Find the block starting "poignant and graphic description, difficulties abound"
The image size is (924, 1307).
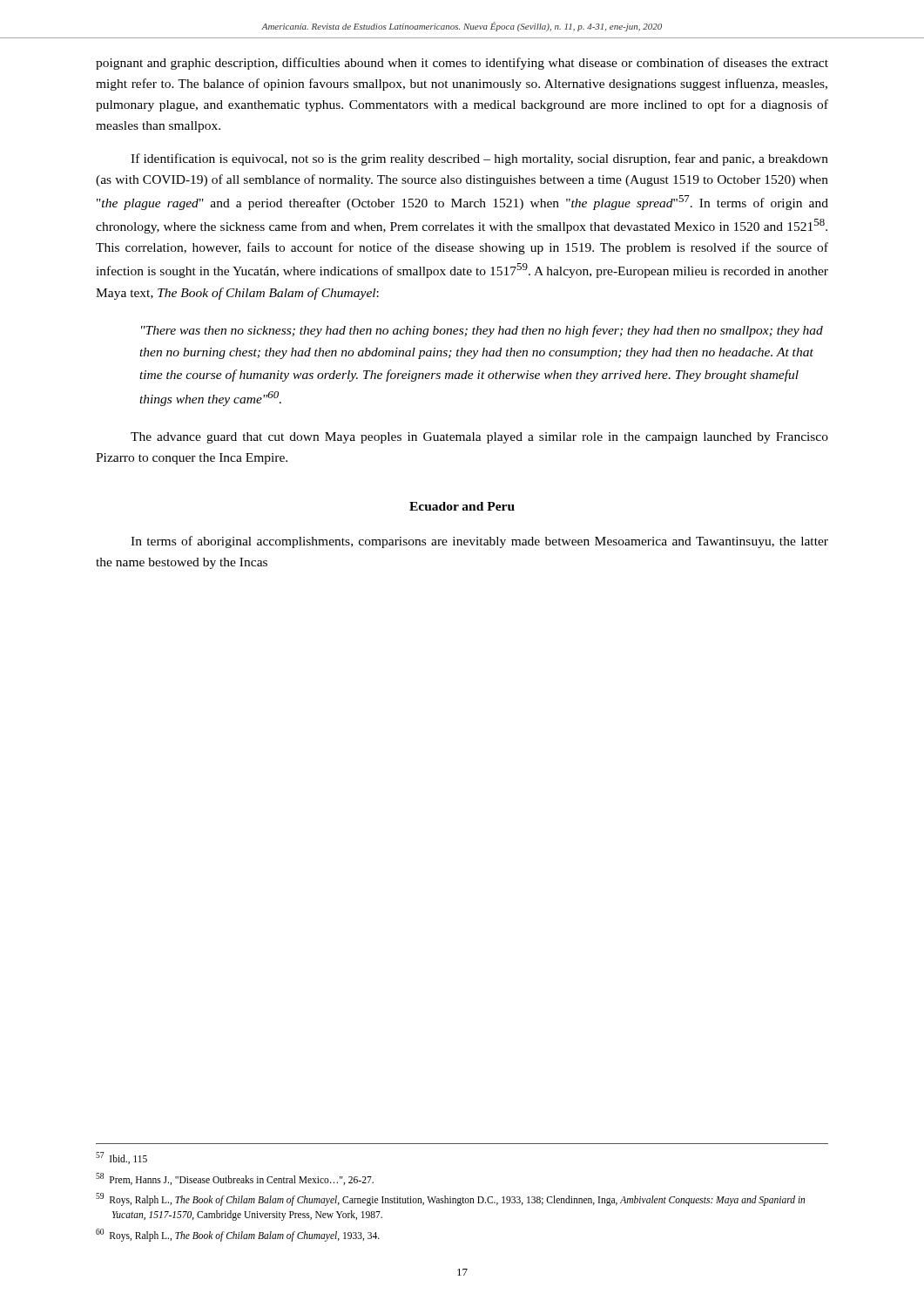click(x=462, y=94)
